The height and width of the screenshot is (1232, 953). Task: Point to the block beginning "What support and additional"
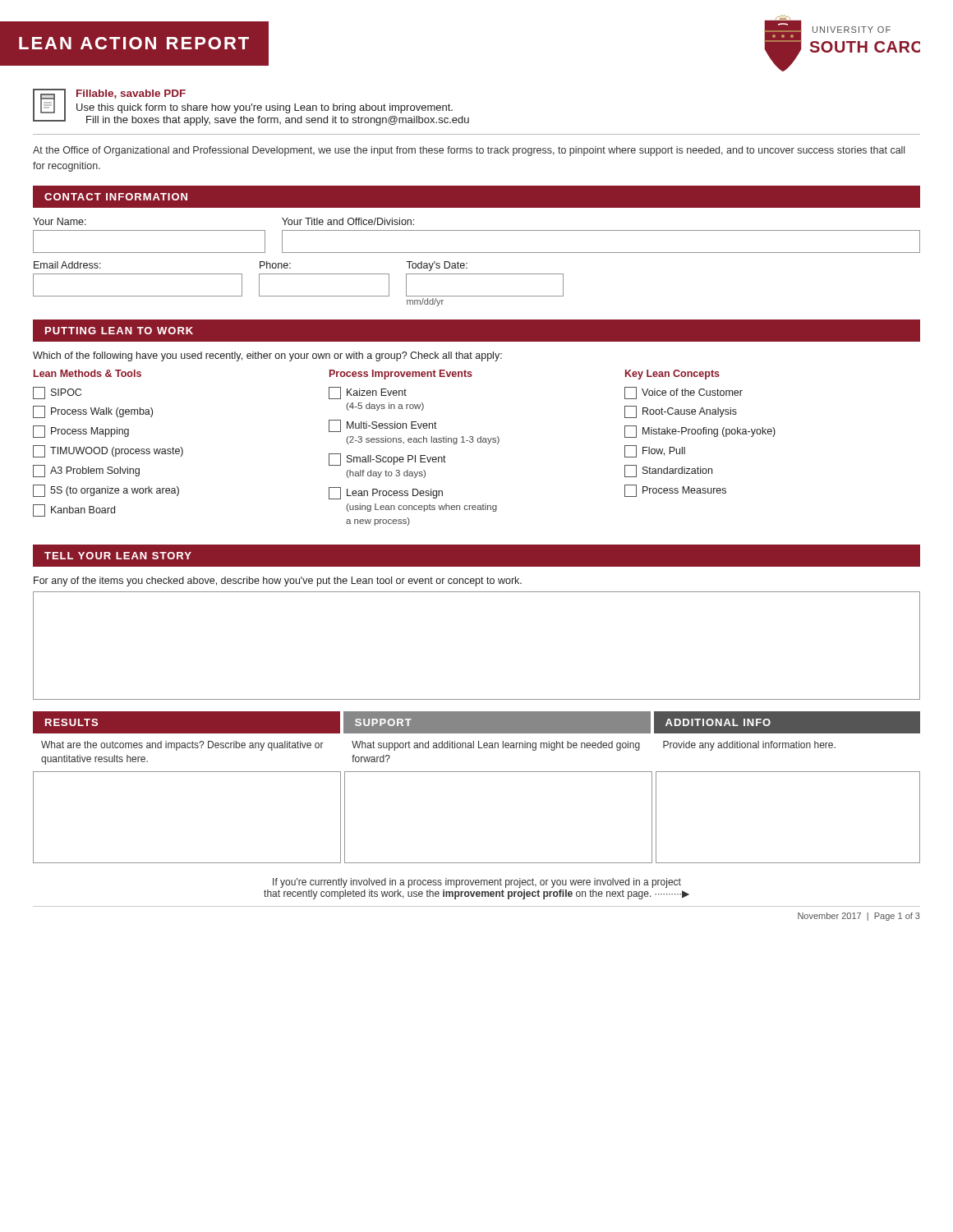pos(496,752)
